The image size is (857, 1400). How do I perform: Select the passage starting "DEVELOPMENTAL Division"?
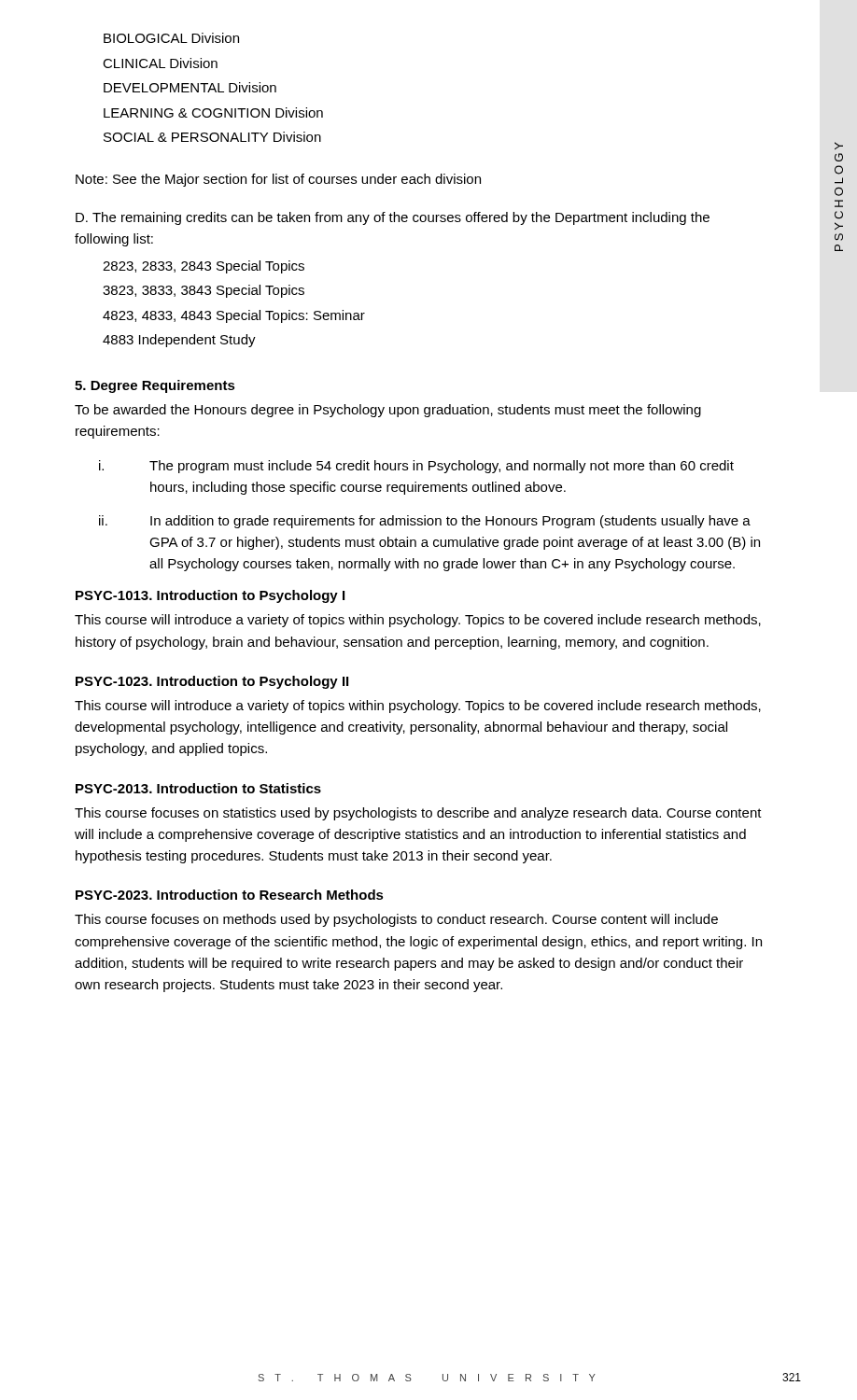190,87
